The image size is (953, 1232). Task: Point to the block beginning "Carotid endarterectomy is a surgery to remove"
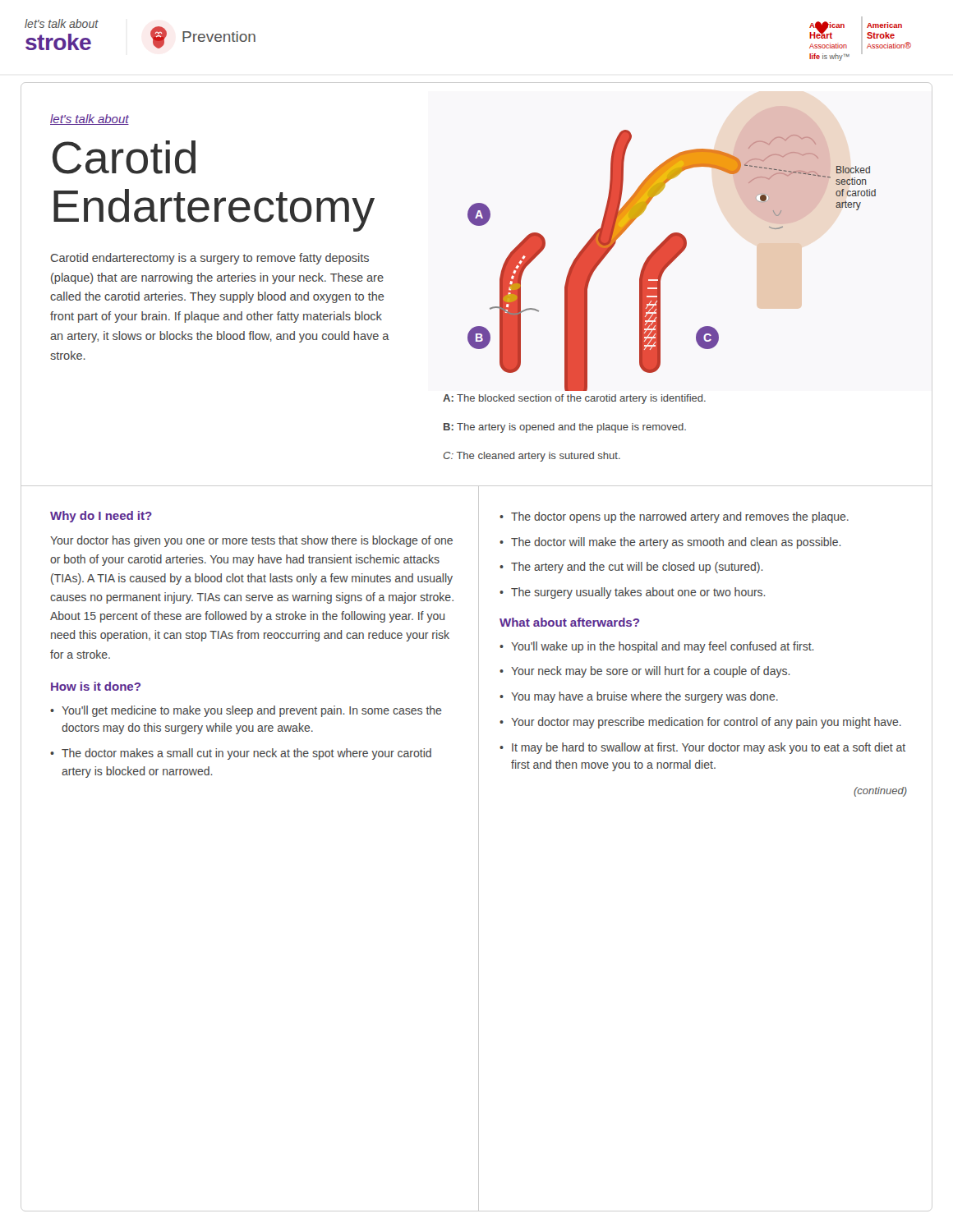point(220,307)
